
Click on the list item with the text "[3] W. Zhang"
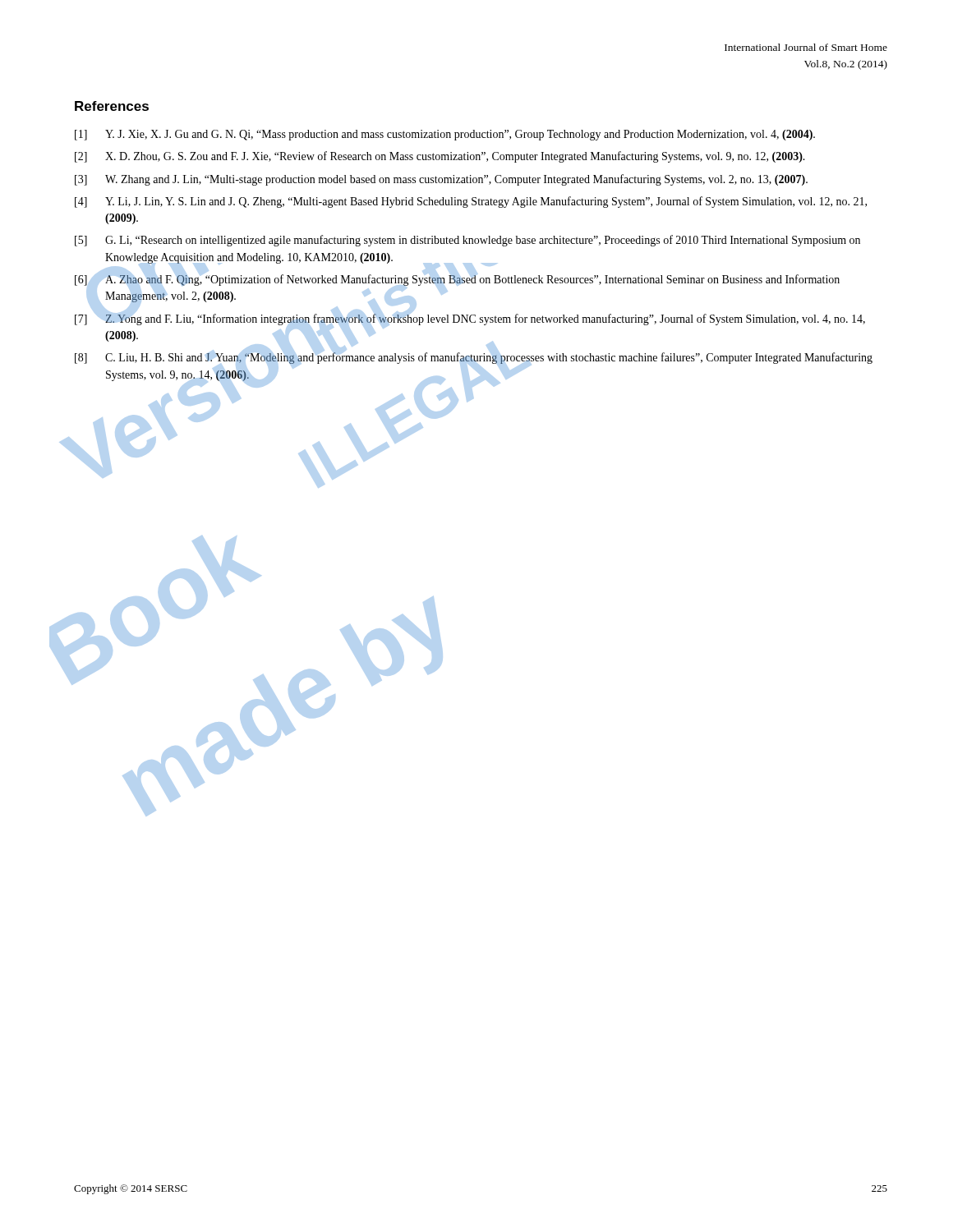tap(481, 180)
